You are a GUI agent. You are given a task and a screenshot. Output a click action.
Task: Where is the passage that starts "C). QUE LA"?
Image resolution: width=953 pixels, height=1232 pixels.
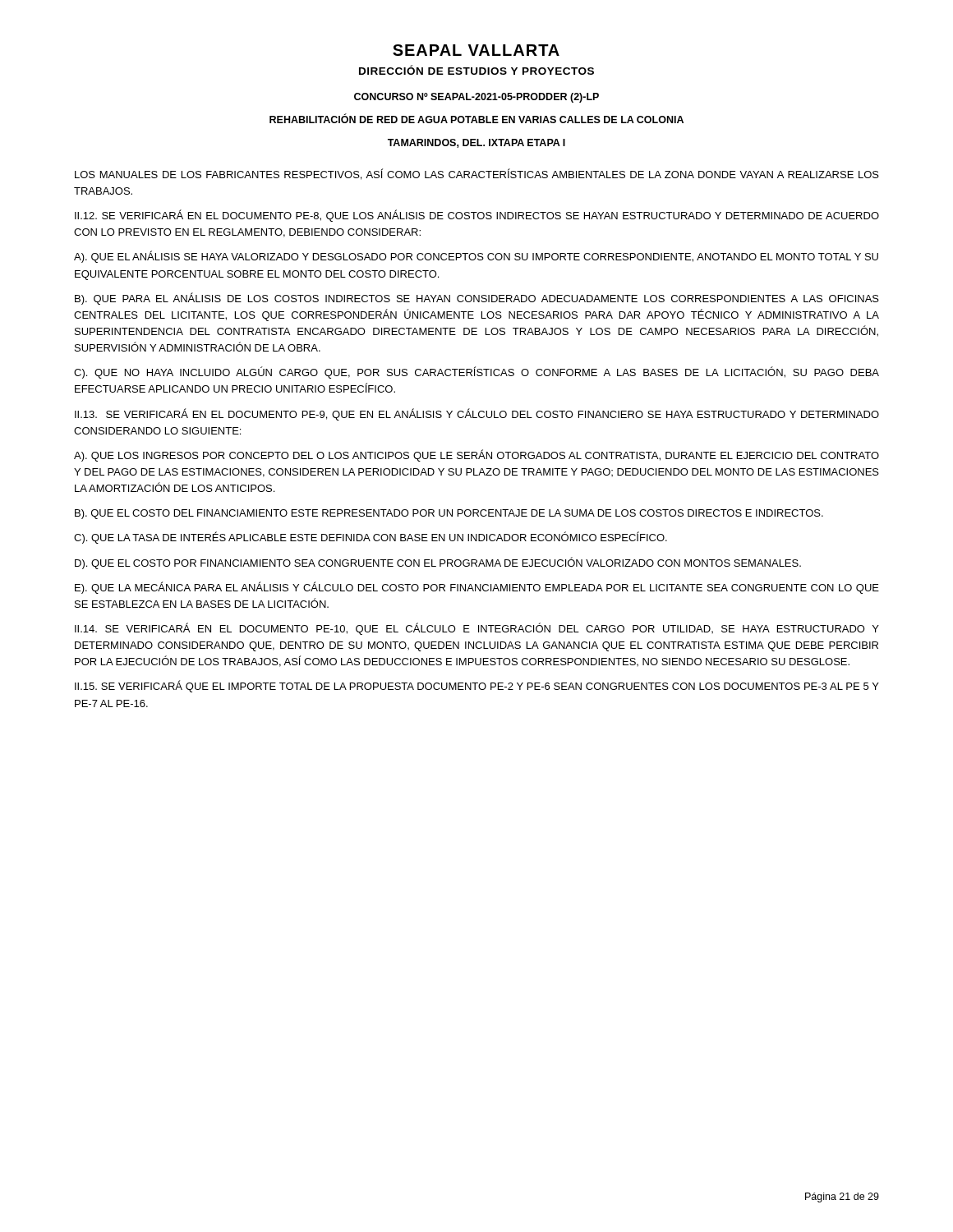tap(371, 538)
